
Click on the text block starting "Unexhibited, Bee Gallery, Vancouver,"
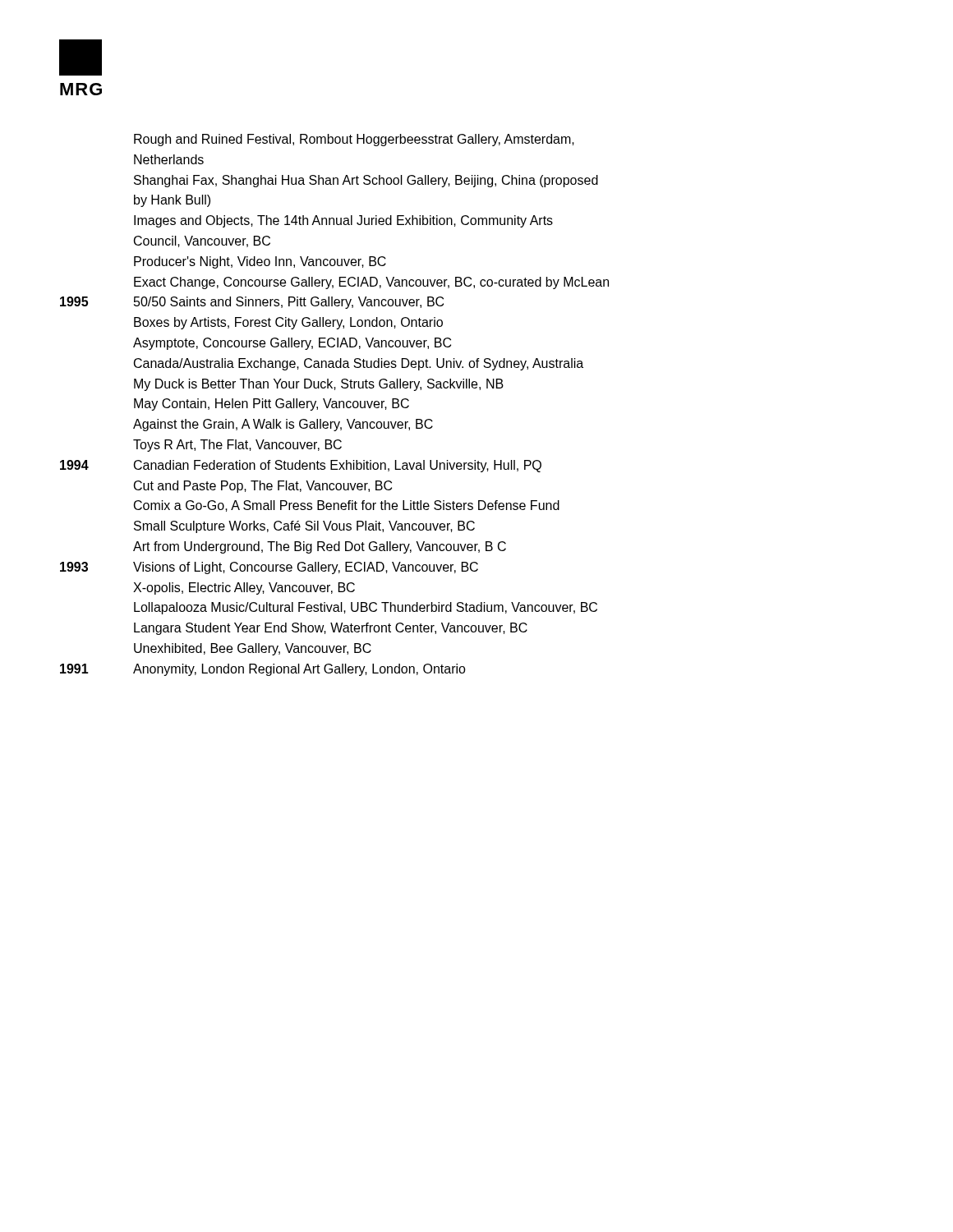[x=253, y=649]
